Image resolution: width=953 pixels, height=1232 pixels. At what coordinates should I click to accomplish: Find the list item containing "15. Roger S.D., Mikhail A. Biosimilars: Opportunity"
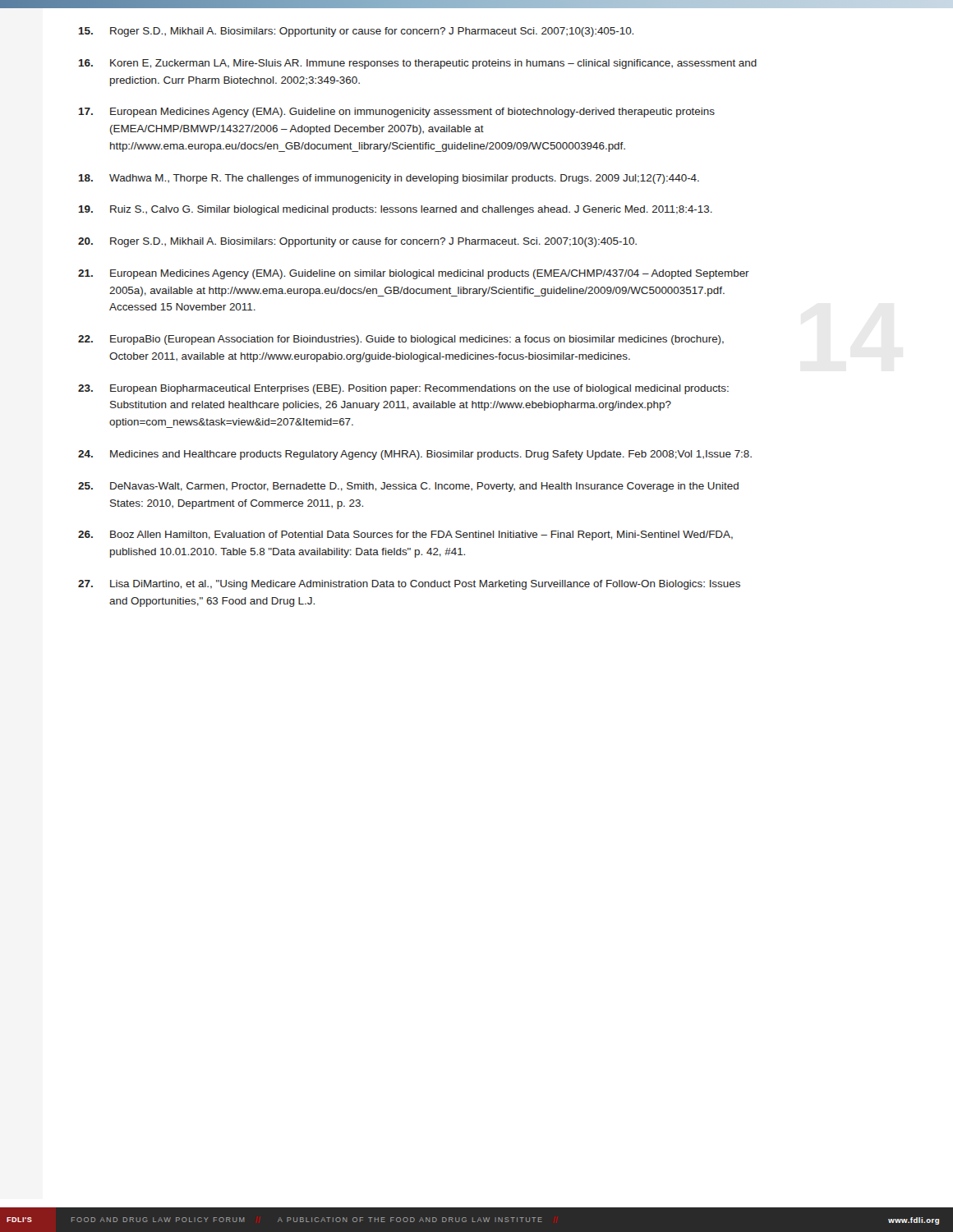419,32
